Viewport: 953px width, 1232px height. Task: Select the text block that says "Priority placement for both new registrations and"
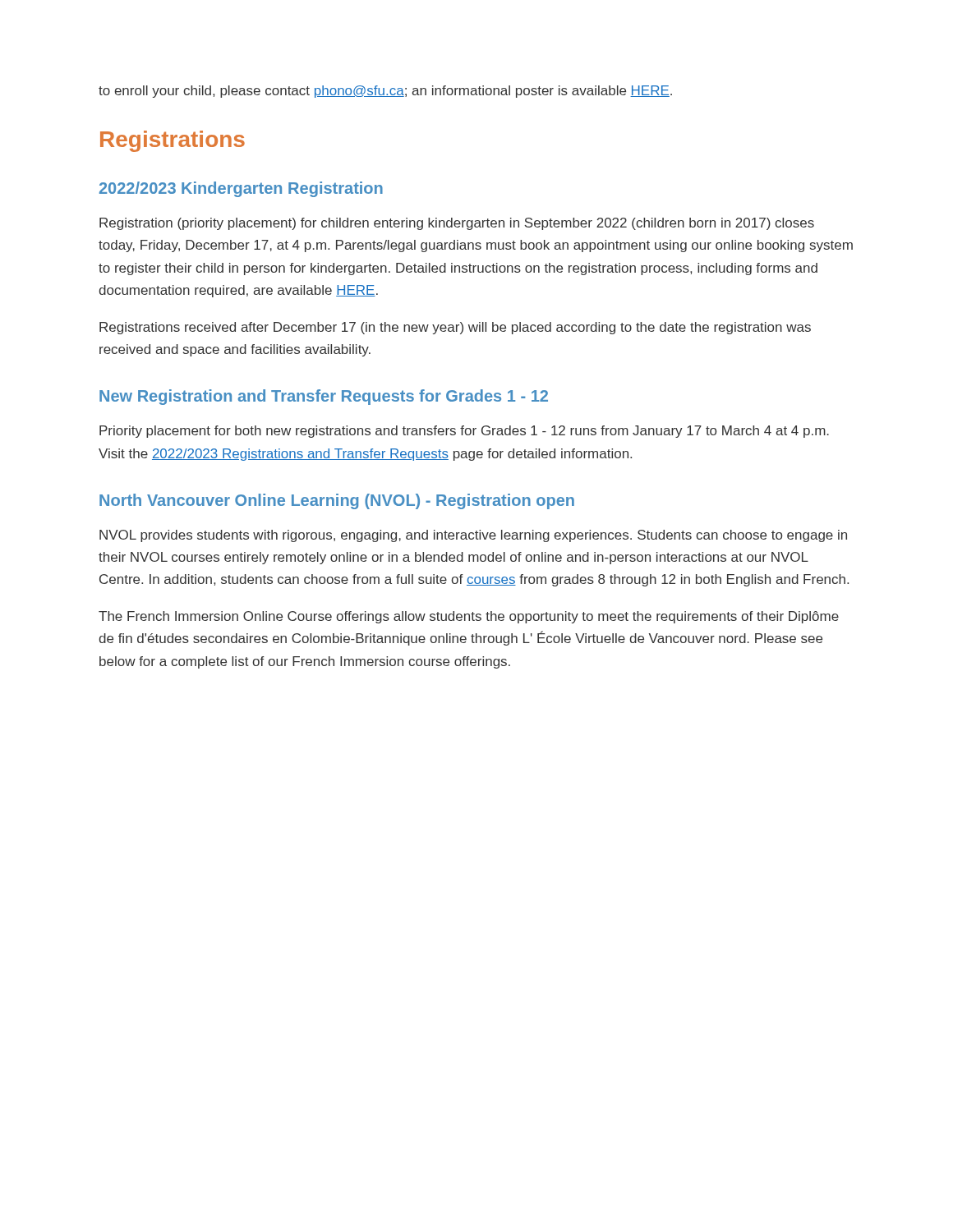[x=476, y=442]
